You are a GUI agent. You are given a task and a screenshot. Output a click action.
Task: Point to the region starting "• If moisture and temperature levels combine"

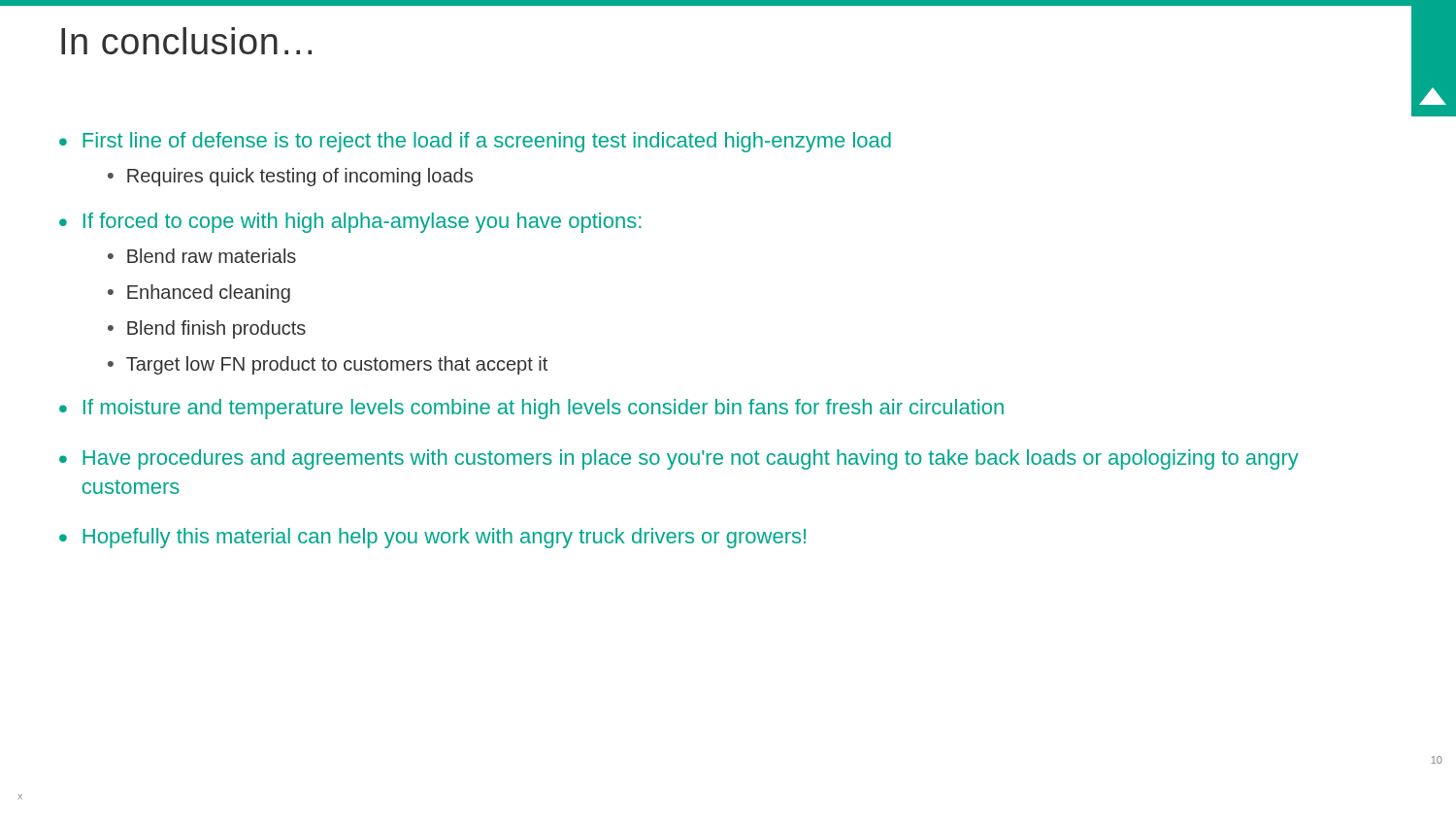point(532,408)
